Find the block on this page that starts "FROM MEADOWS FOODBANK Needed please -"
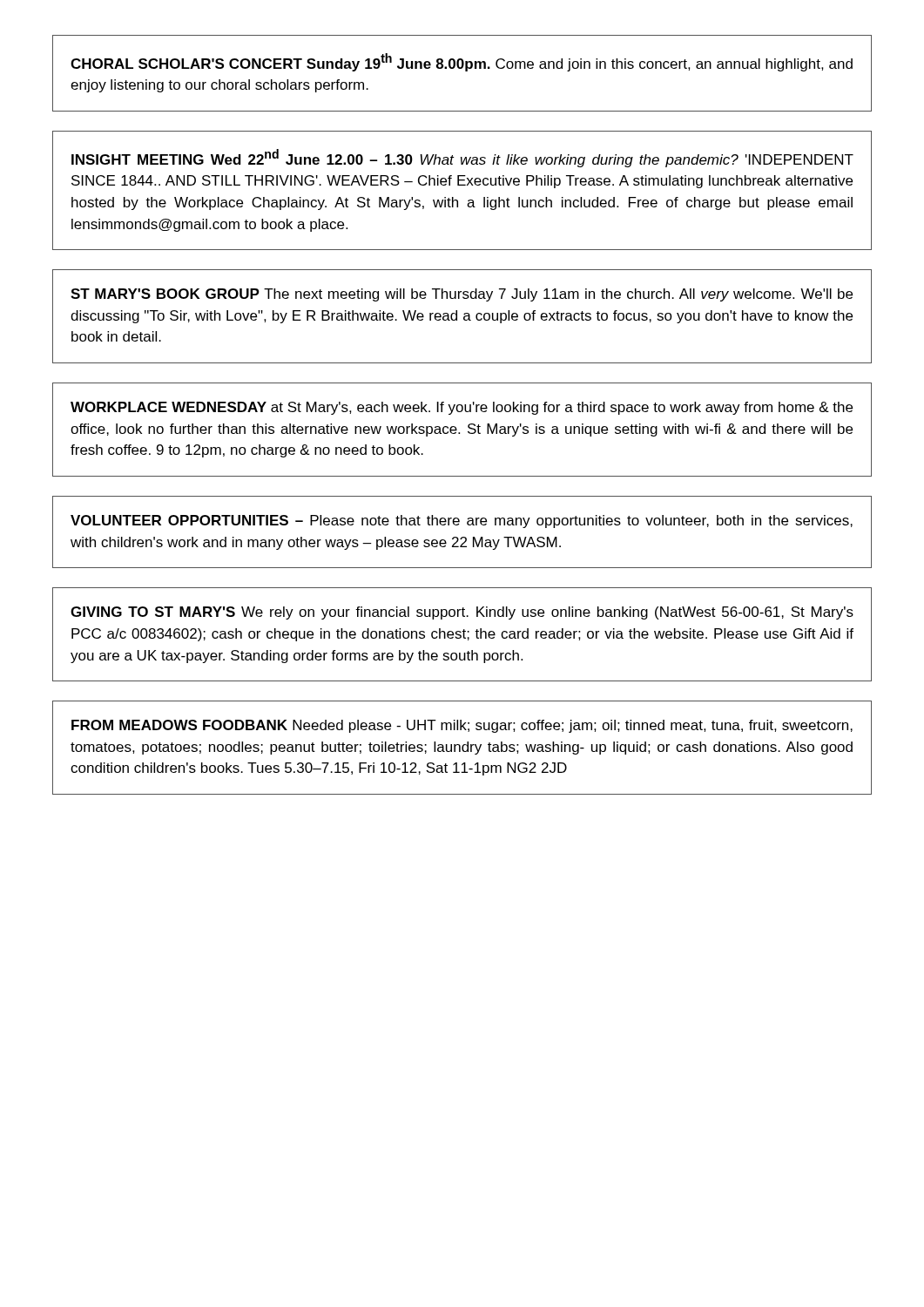Image resolution: width=924 pixels, height=1307 pixels. [462, 748]
